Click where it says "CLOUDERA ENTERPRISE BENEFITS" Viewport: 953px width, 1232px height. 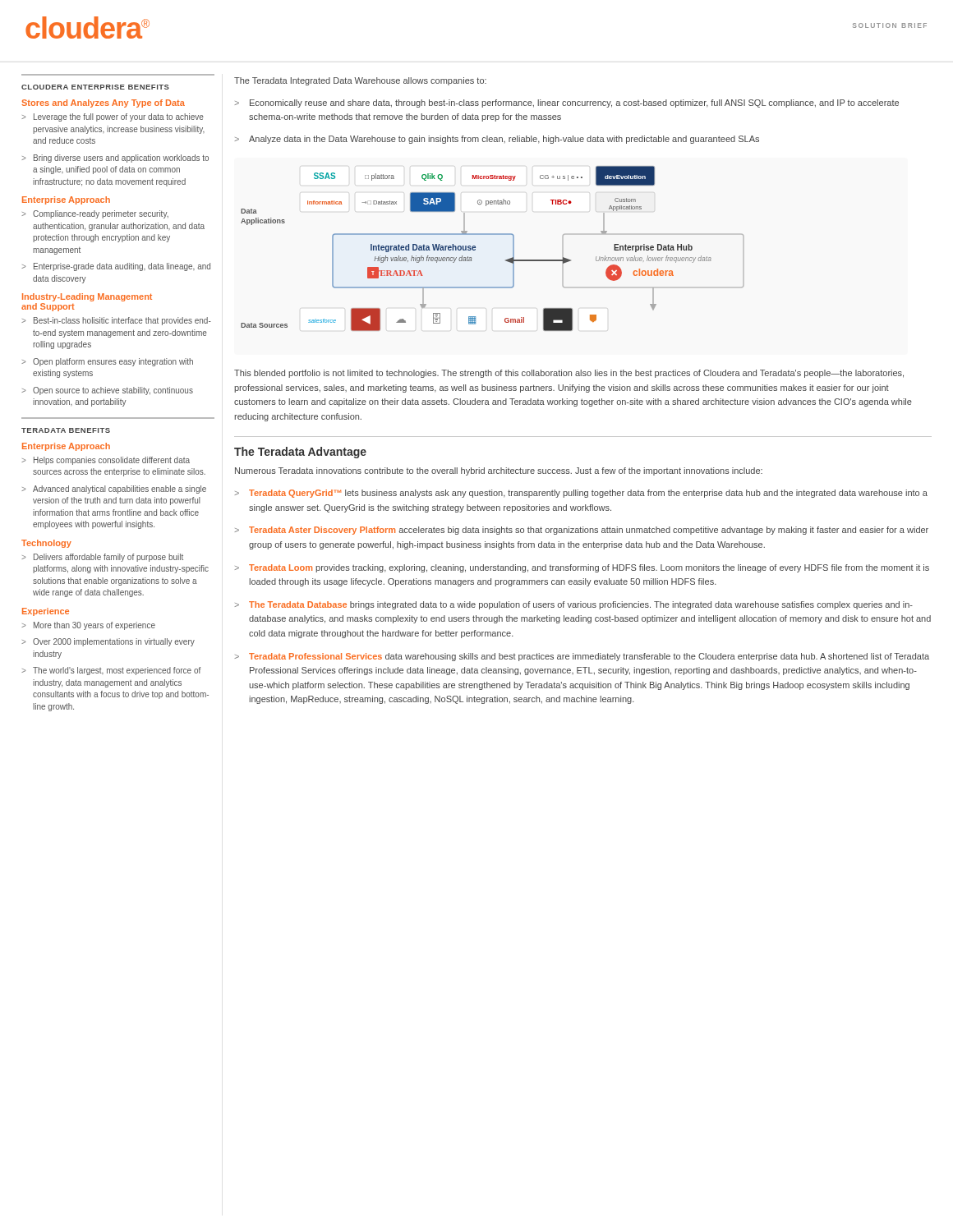(x=95, y=87)
